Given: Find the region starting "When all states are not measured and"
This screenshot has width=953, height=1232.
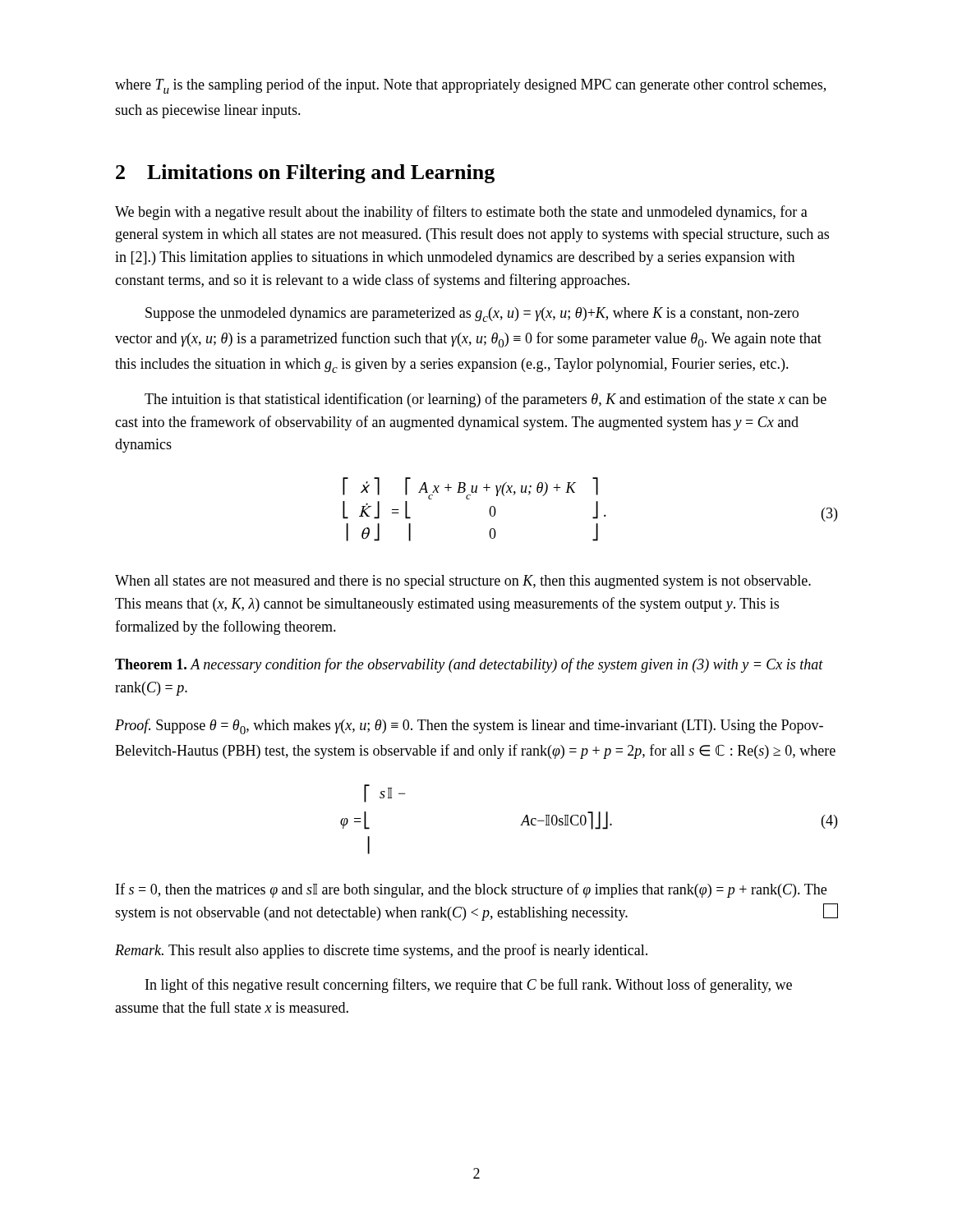Looking at the screenshot, I should coord(463,604).
